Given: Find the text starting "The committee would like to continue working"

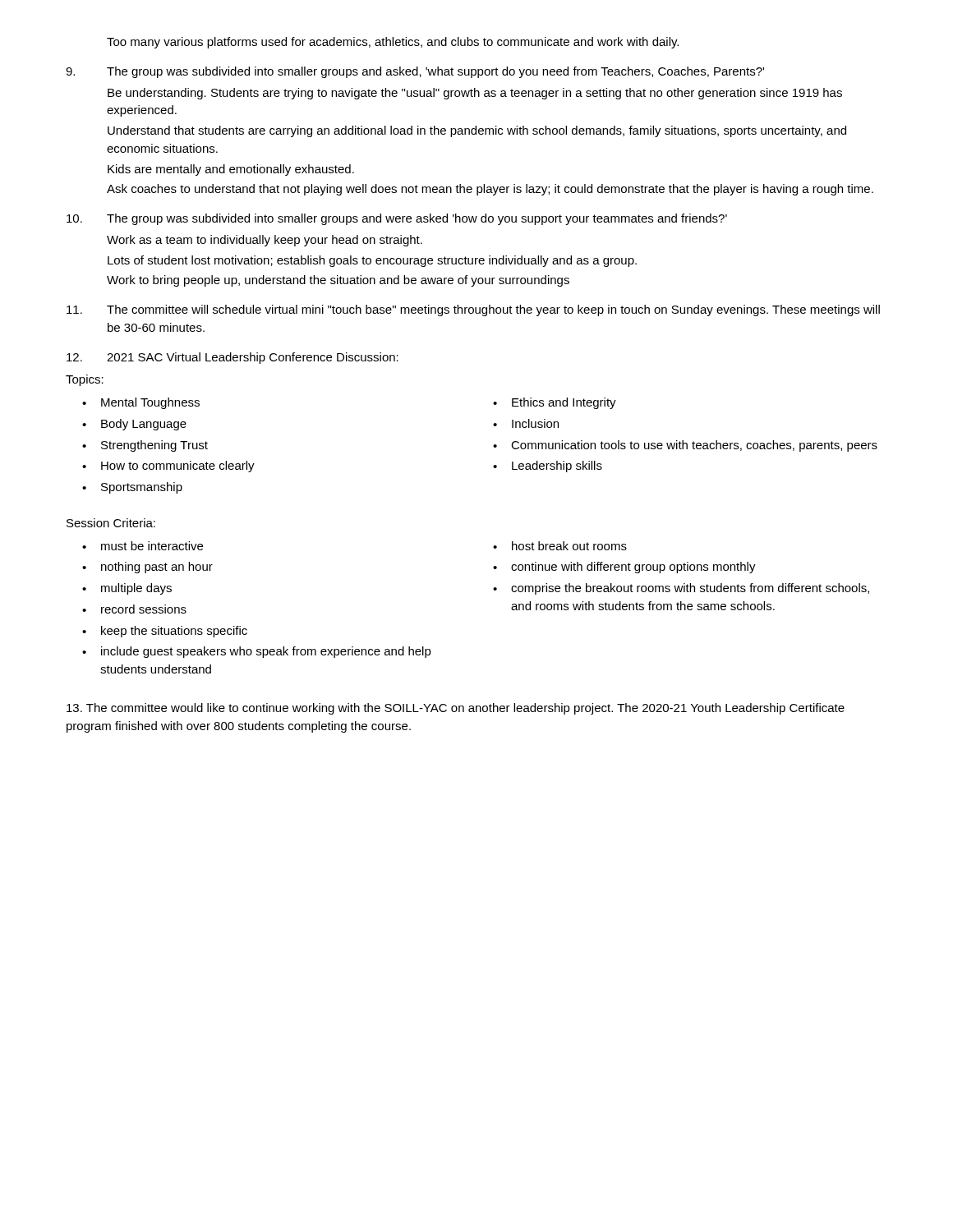Looking at the screenshot, I should 455,716.
